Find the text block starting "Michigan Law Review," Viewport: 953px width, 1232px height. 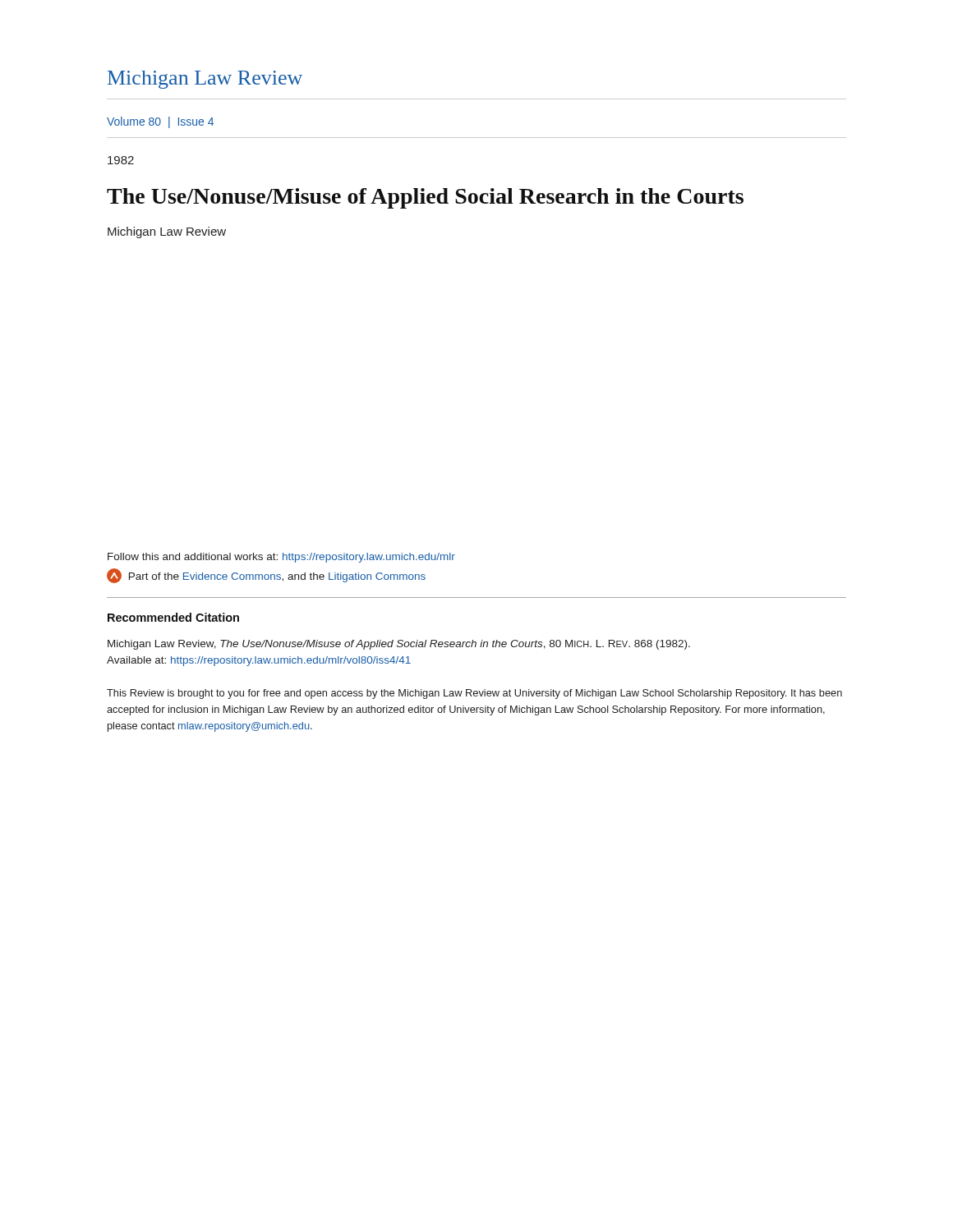coord(476,652)
